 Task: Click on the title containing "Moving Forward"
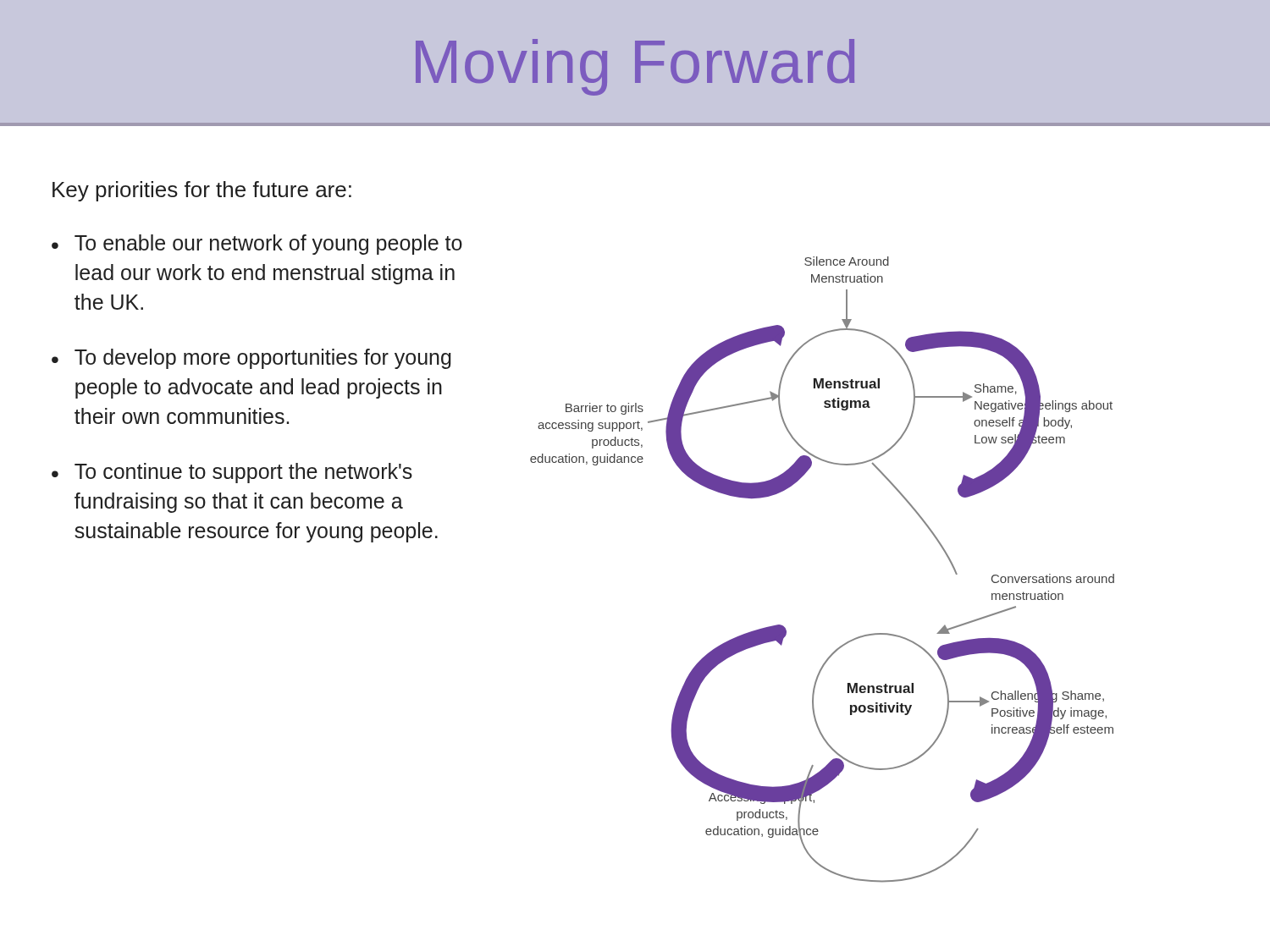click(x=635, y=61)
